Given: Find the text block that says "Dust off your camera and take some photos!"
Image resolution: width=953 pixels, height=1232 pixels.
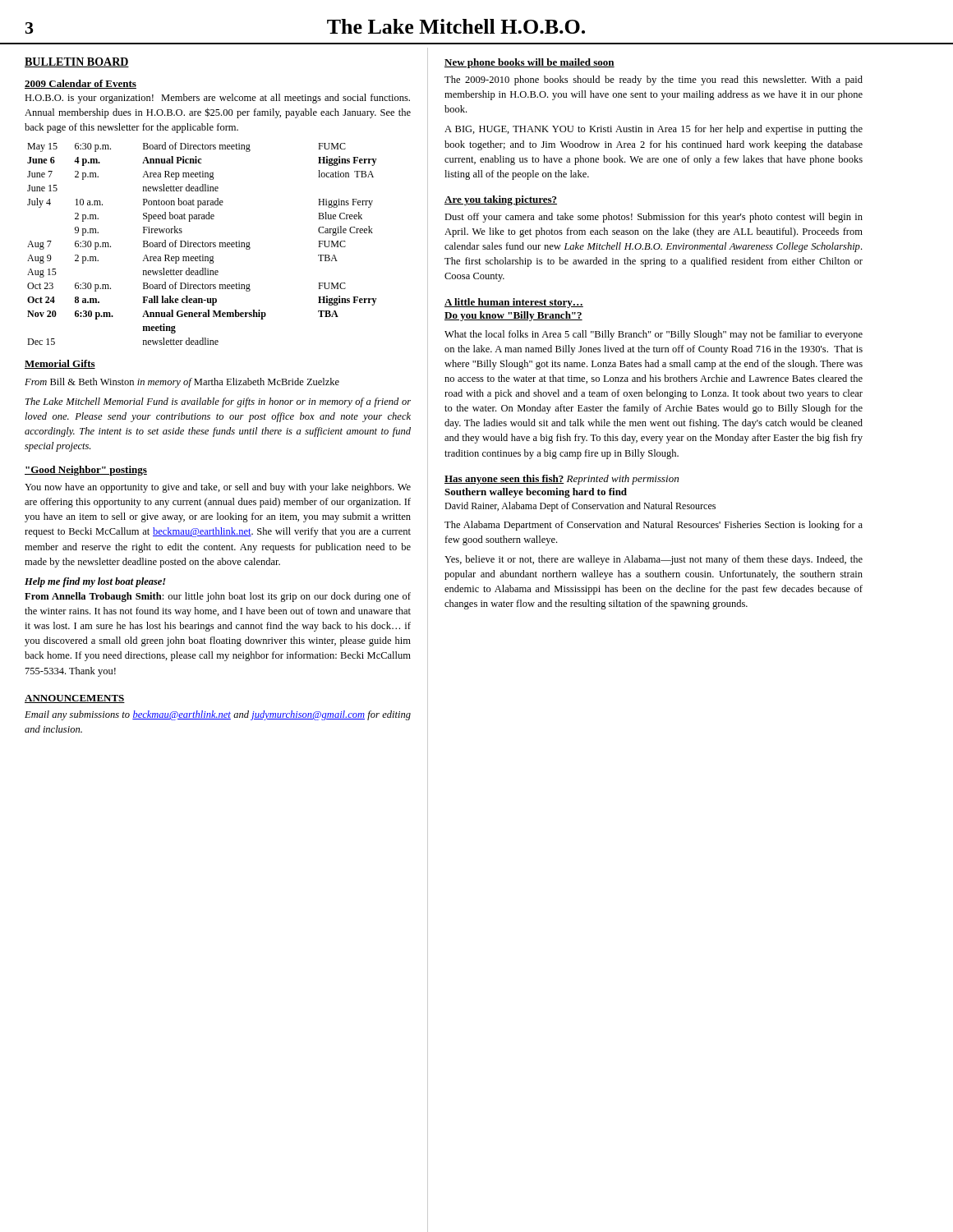Looking at the screenshot, I should [654, 246].
